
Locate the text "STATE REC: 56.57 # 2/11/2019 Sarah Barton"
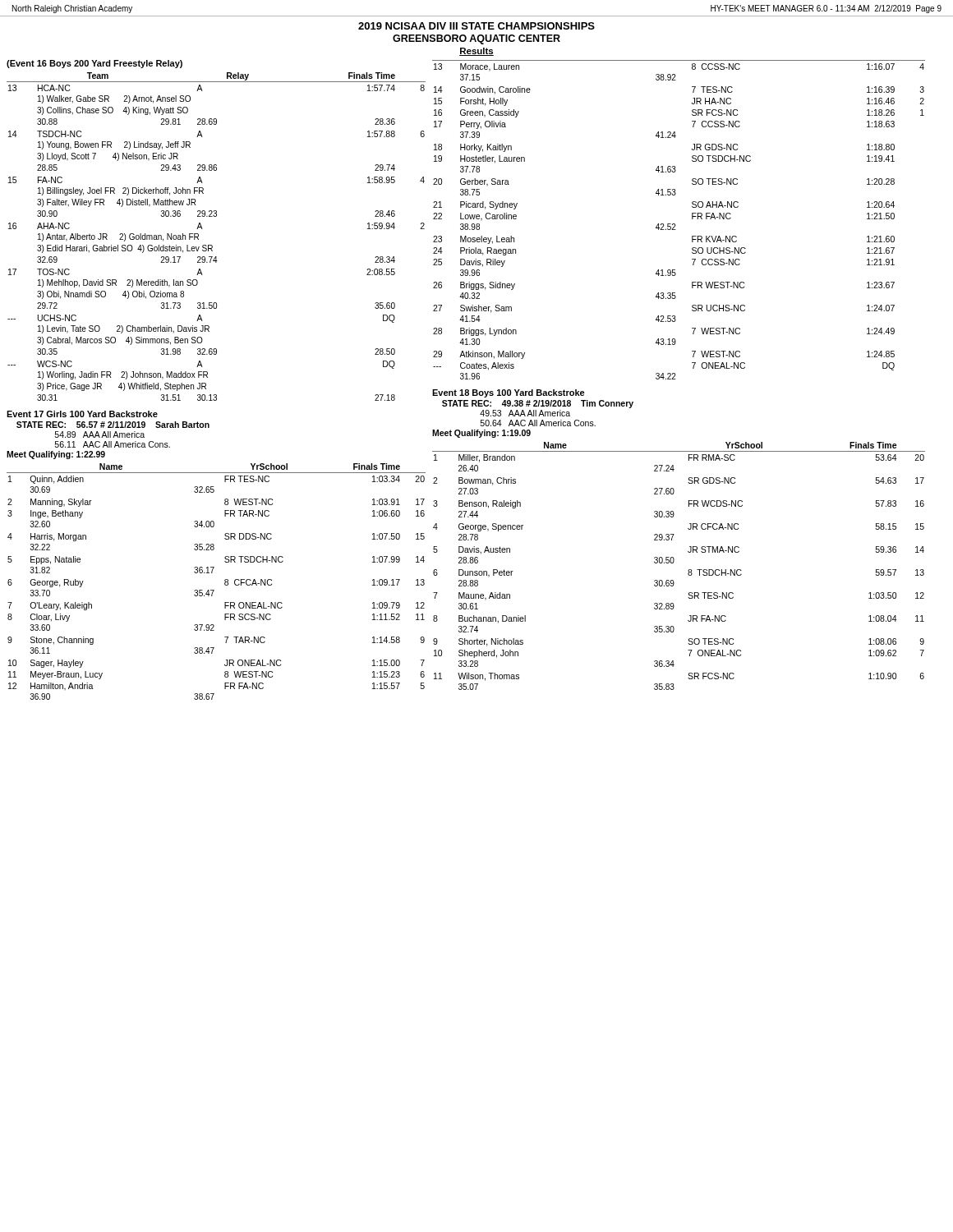pyautogui.click(x=108, y=425)
